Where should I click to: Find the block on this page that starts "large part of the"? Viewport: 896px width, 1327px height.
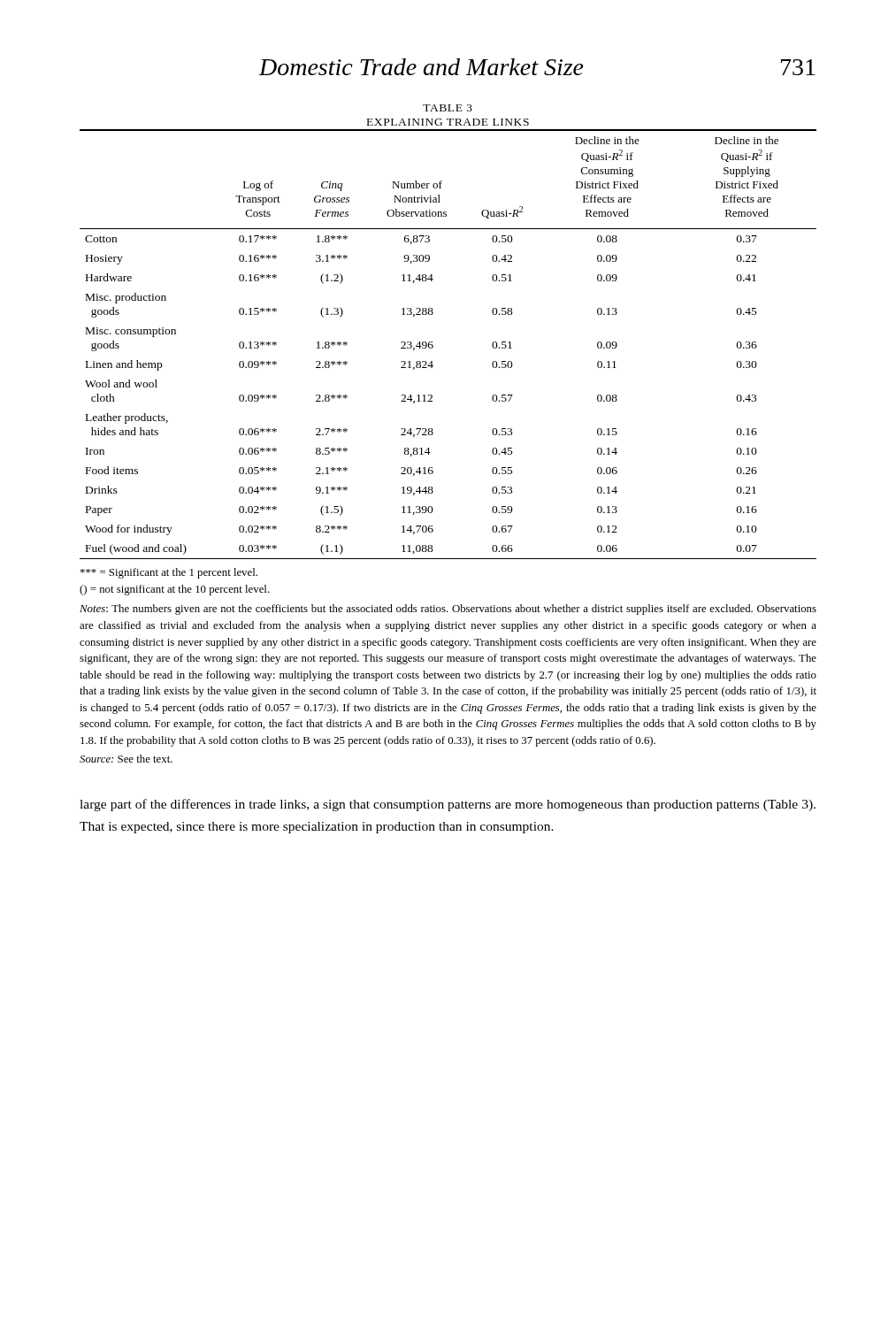448,815
